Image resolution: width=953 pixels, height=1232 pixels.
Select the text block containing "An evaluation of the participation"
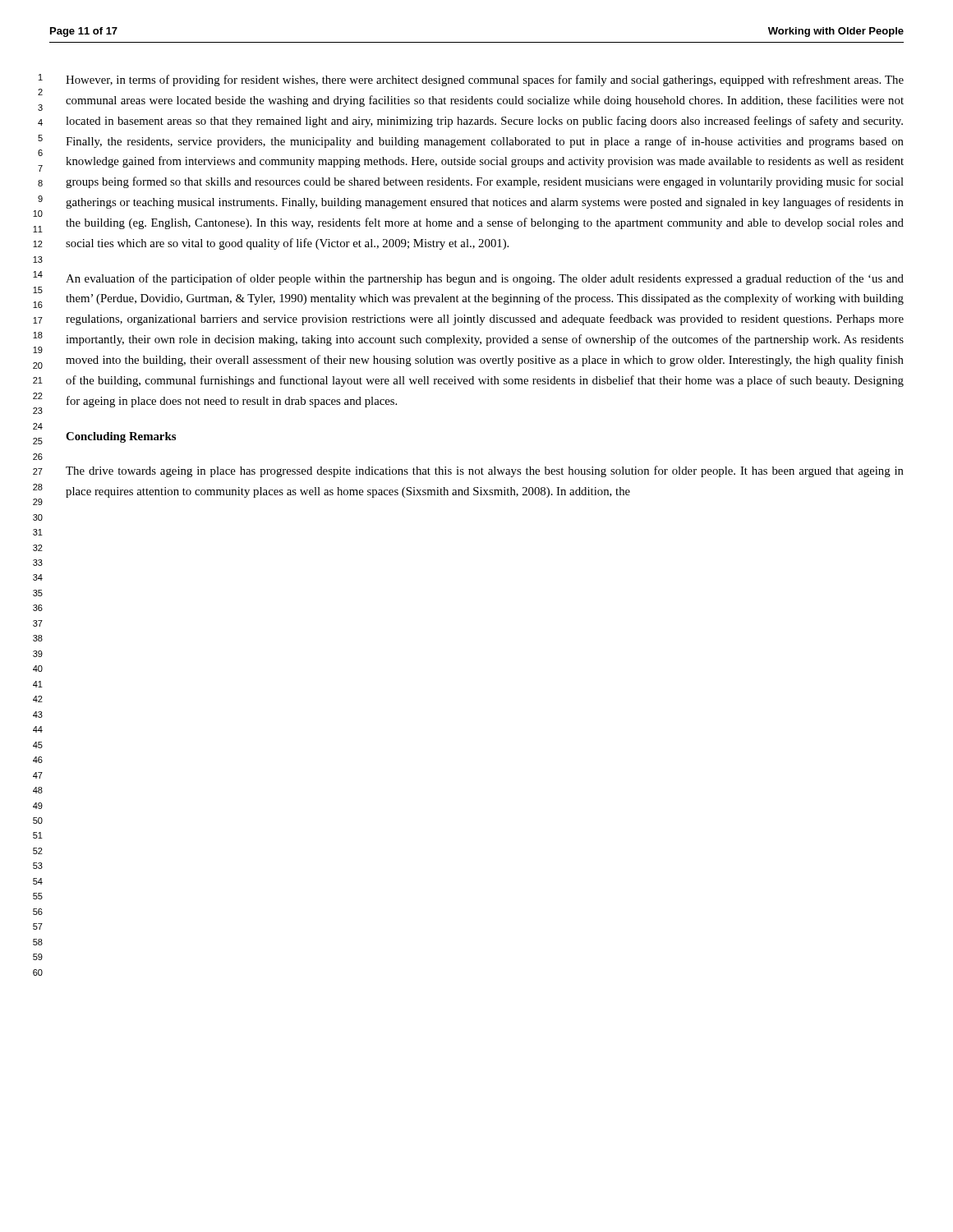pyautogui.click(x=485, y=340)
